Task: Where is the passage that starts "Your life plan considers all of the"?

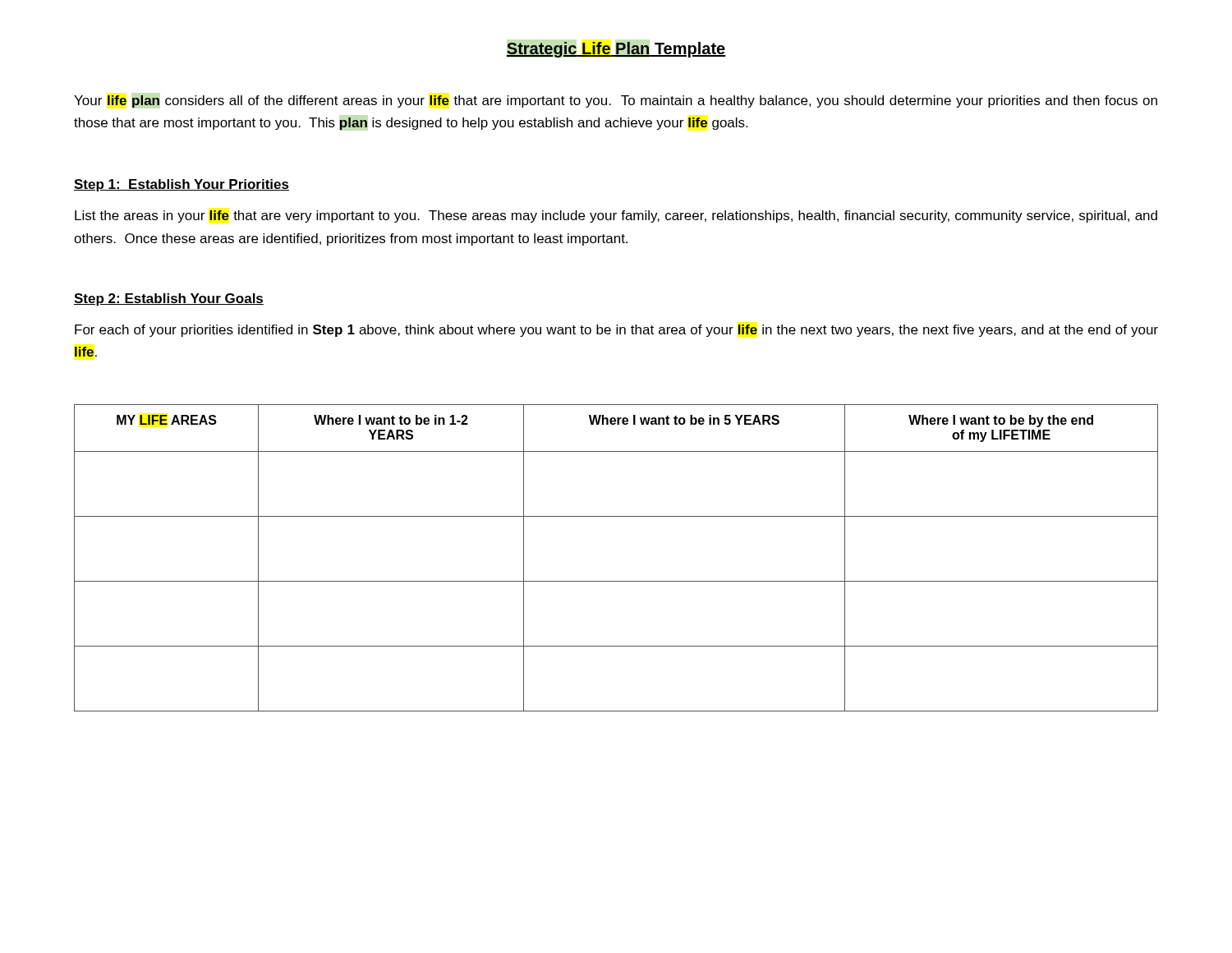Action: [x=616, y=112]
